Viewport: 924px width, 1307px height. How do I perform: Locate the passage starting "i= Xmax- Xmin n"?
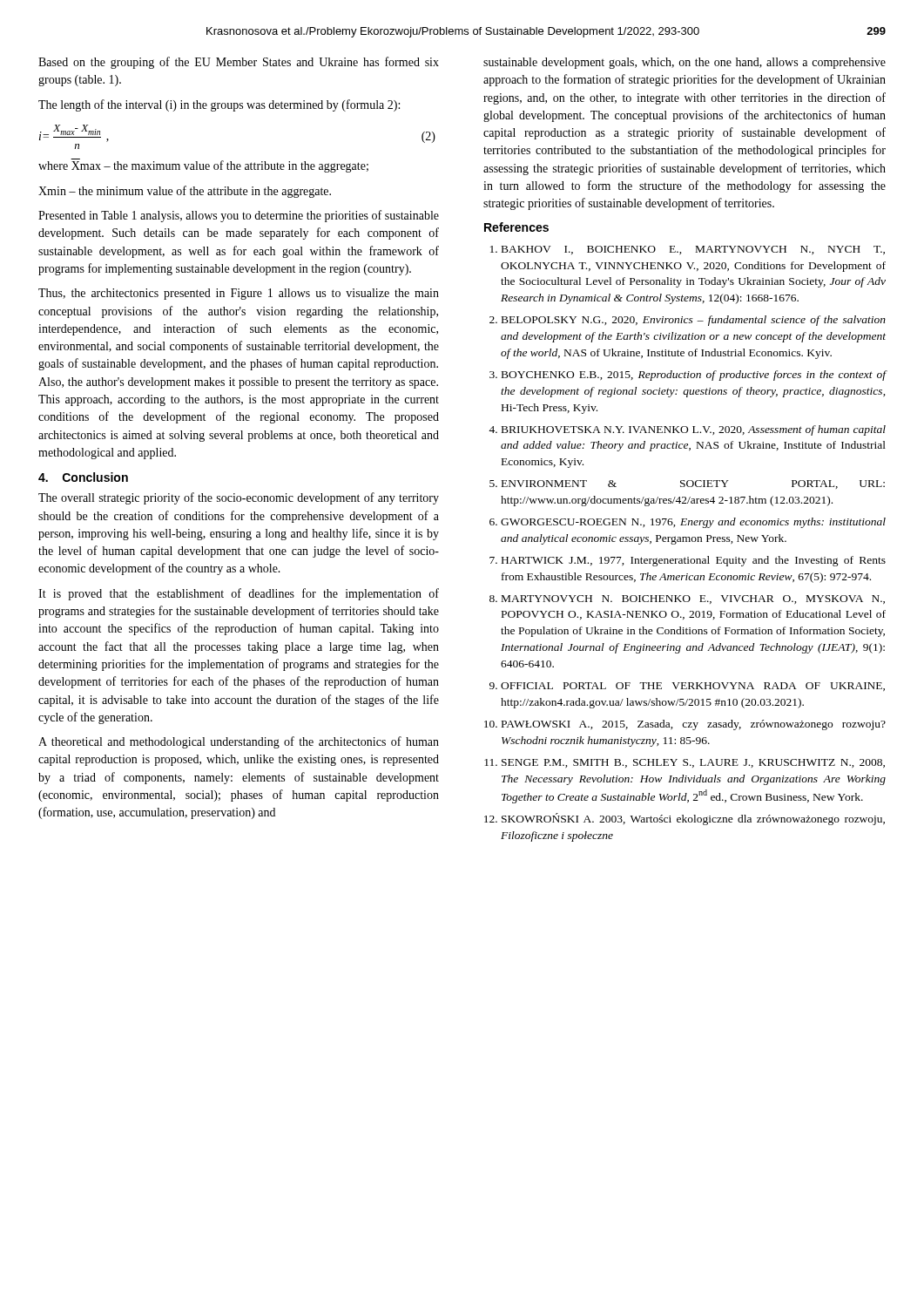tap(77, 137)
